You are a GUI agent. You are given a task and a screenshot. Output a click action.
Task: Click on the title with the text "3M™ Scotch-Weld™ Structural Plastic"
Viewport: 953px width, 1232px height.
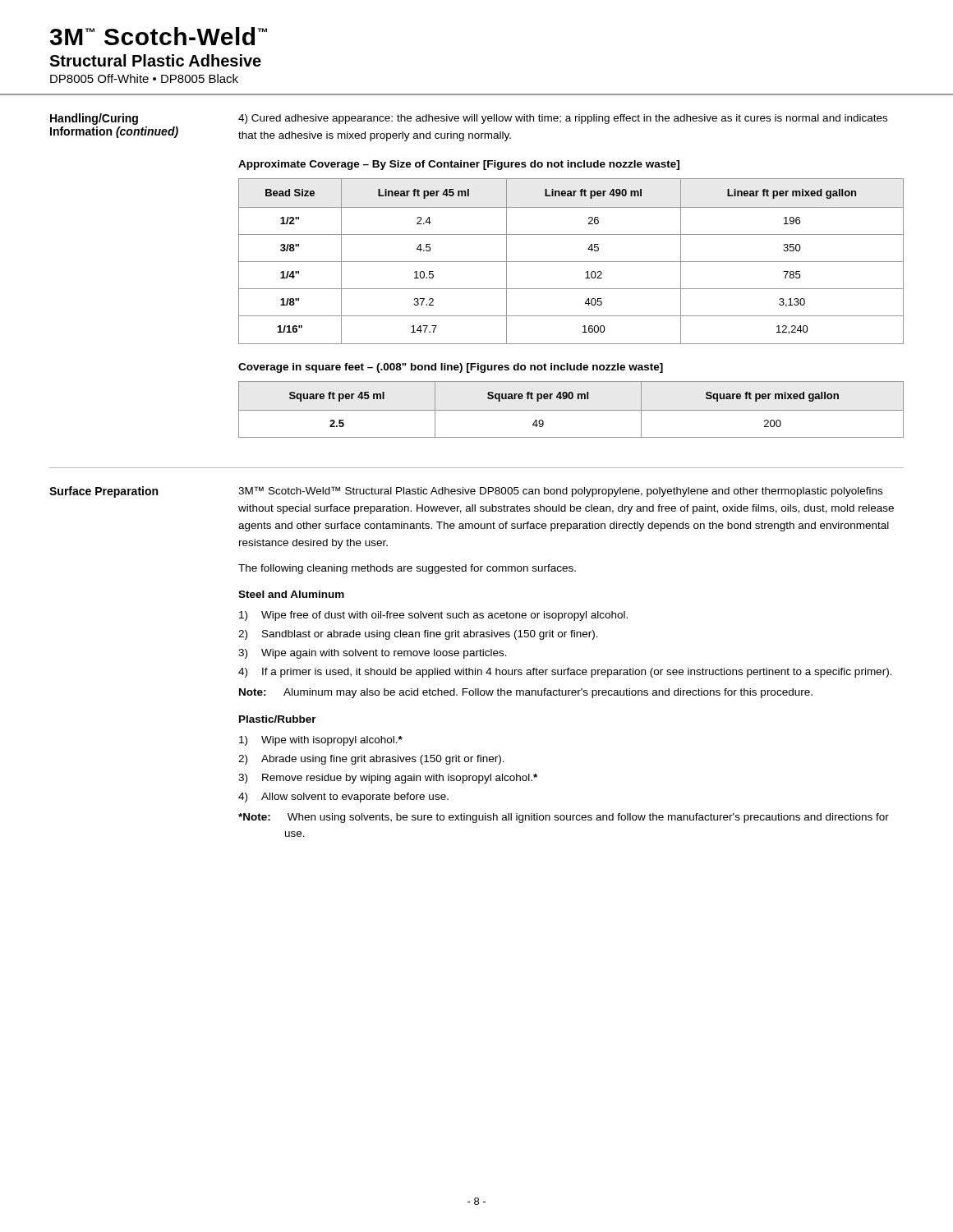pos(159,36)
